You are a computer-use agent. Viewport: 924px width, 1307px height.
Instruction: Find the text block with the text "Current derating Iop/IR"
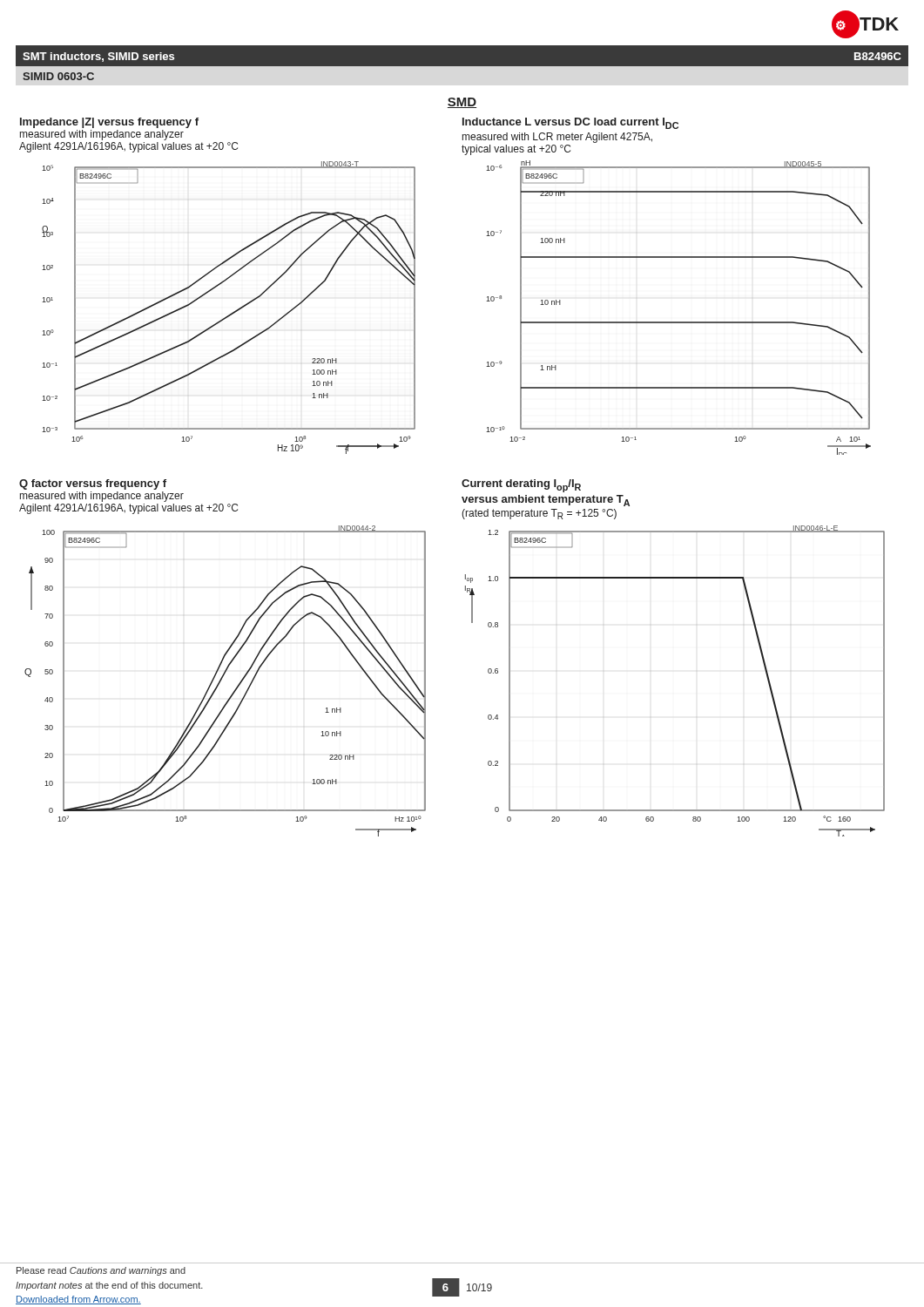click(x=521, y=486)
